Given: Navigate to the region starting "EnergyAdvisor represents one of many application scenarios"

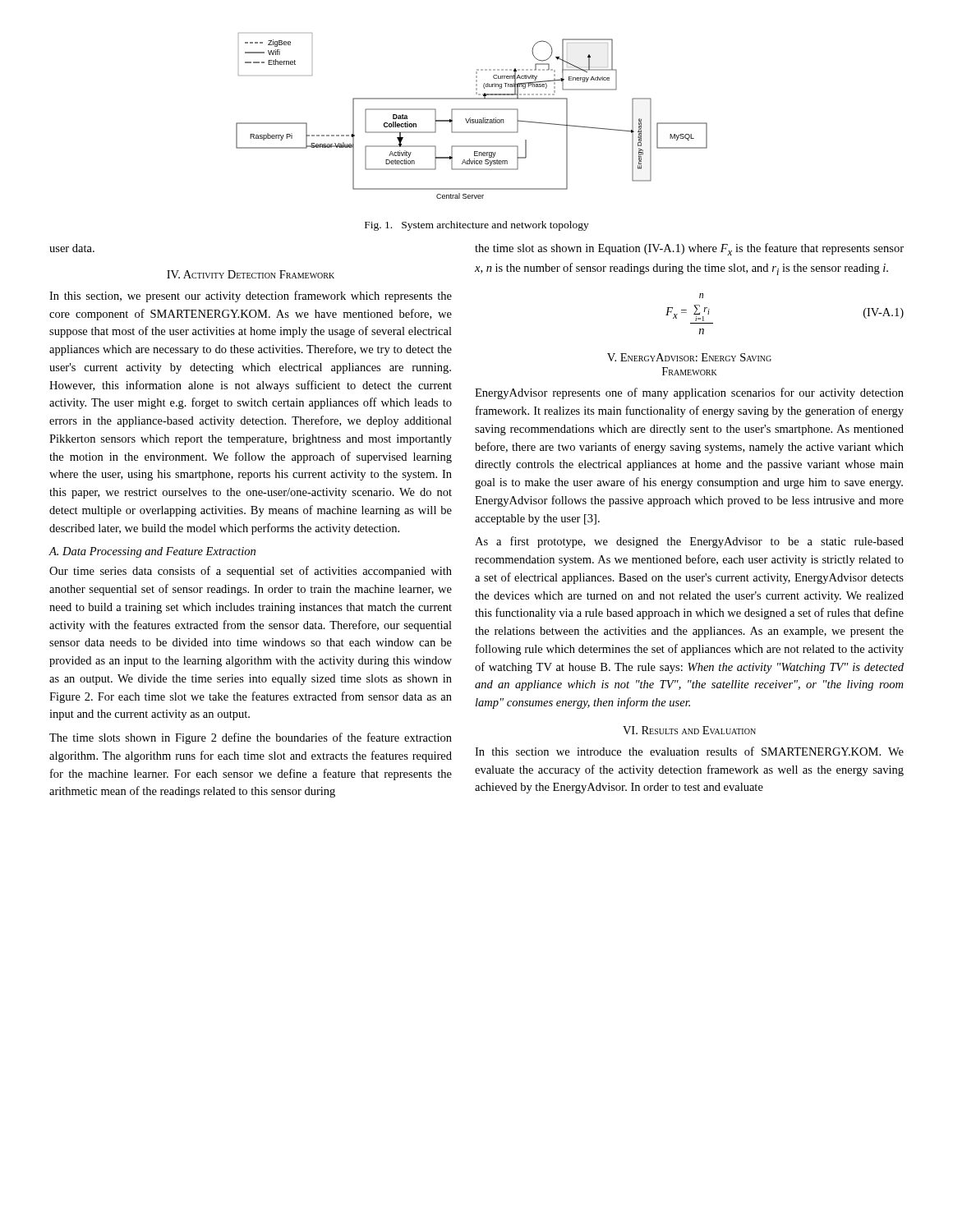Looking at the screenshot, I should click(689, 548).
